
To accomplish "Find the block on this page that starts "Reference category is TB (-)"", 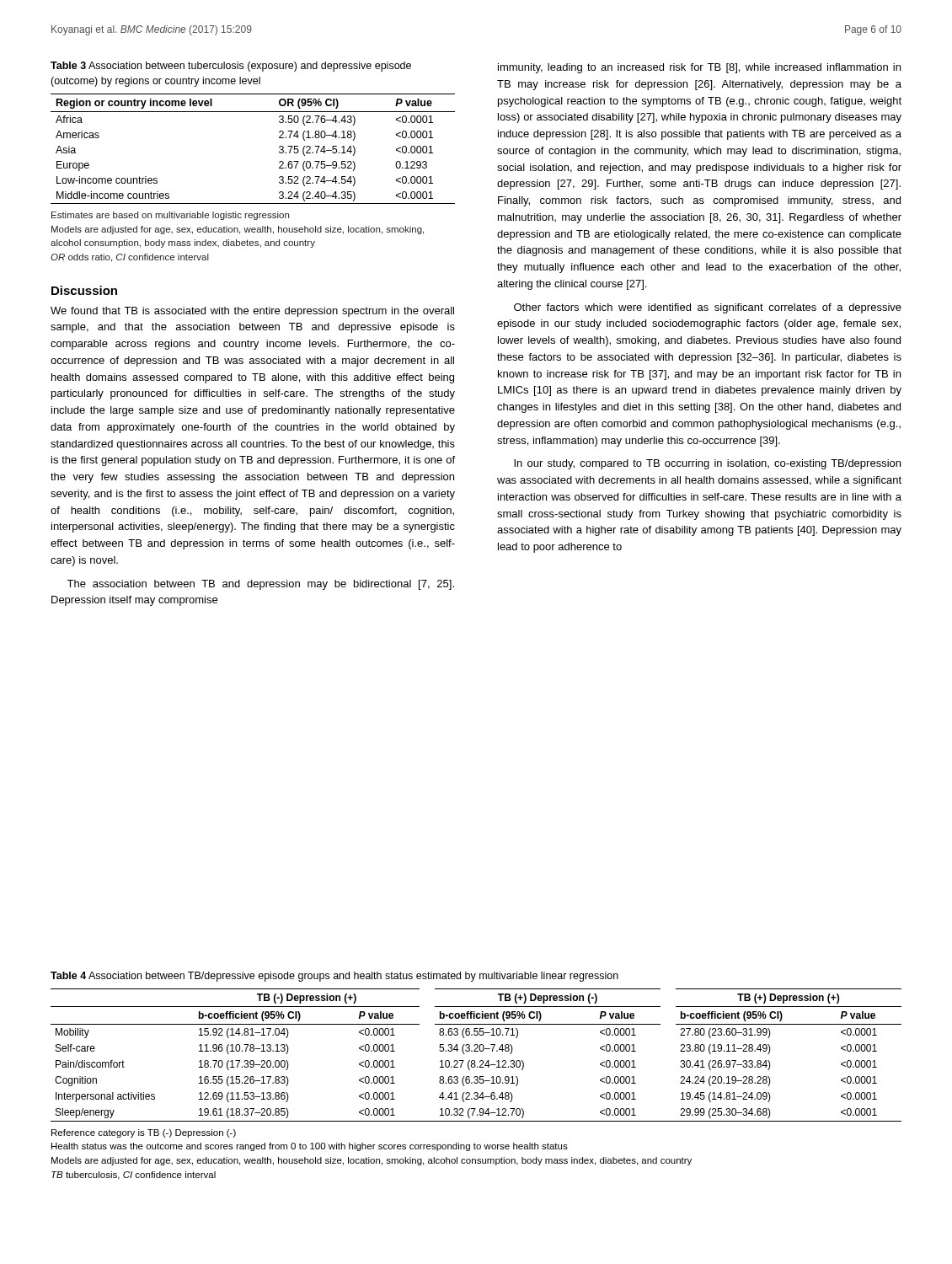I will 371,1153.
